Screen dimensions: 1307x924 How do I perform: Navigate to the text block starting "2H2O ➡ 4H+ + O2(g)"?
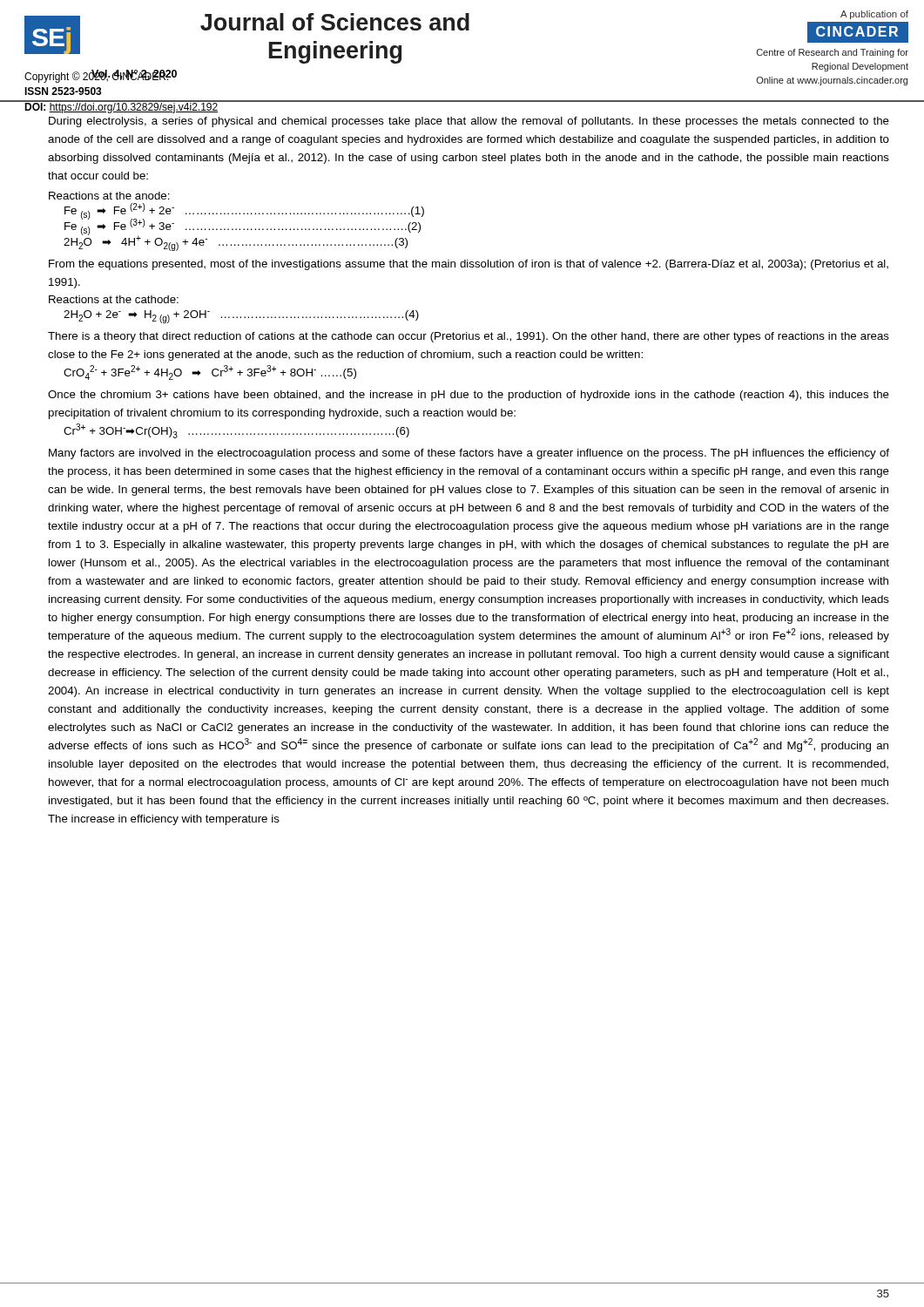click(x=236, y=242)
